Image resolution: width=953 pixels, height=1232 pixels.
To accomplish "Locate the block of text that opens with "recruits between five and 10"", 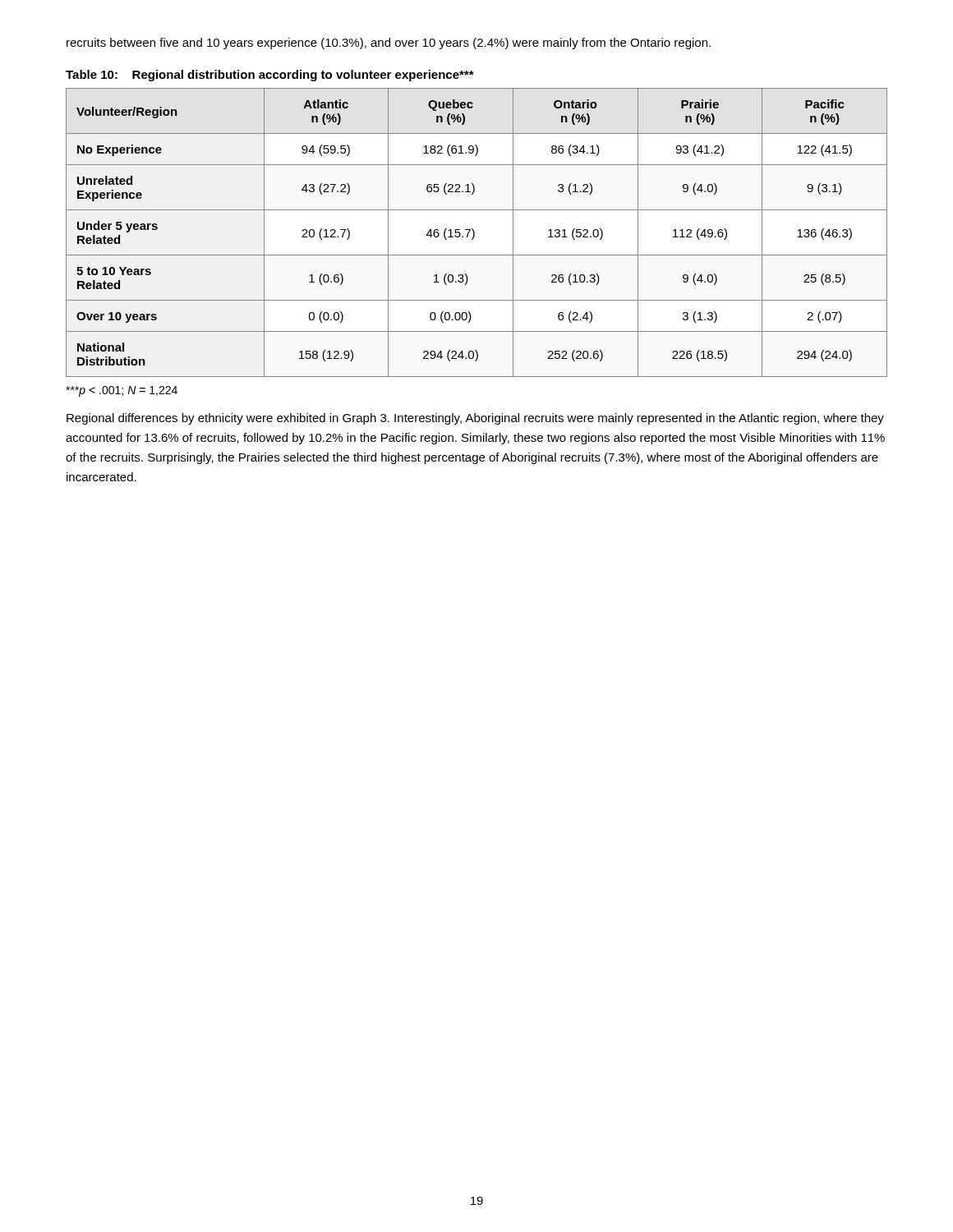I will click(x=389, y=42).
